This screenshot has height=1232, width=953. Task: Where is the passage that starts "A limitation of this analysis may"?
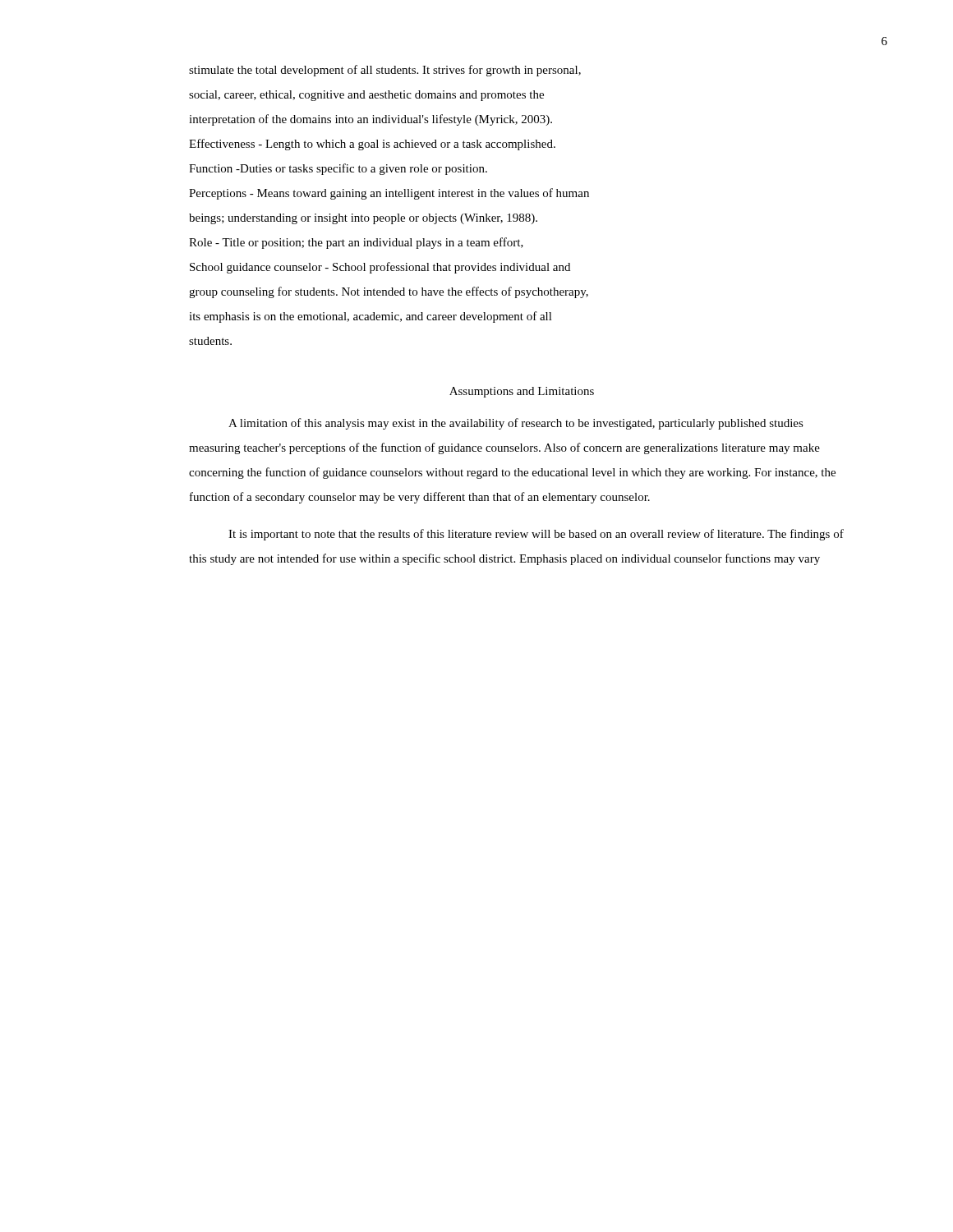tap(522, 460)
